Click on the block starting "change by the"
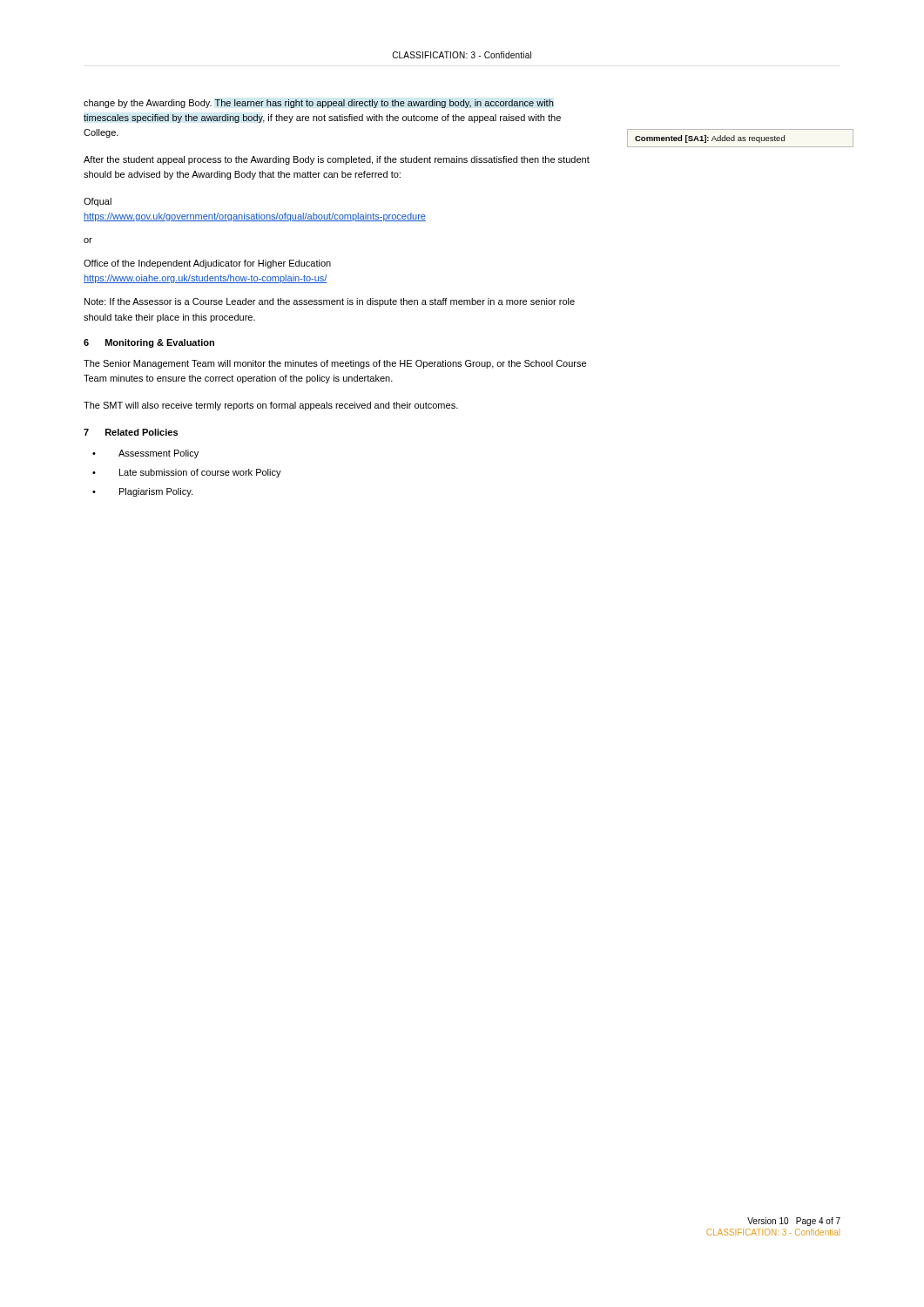The width and height of the screenshot is (924, 1307). click(322, 118)
